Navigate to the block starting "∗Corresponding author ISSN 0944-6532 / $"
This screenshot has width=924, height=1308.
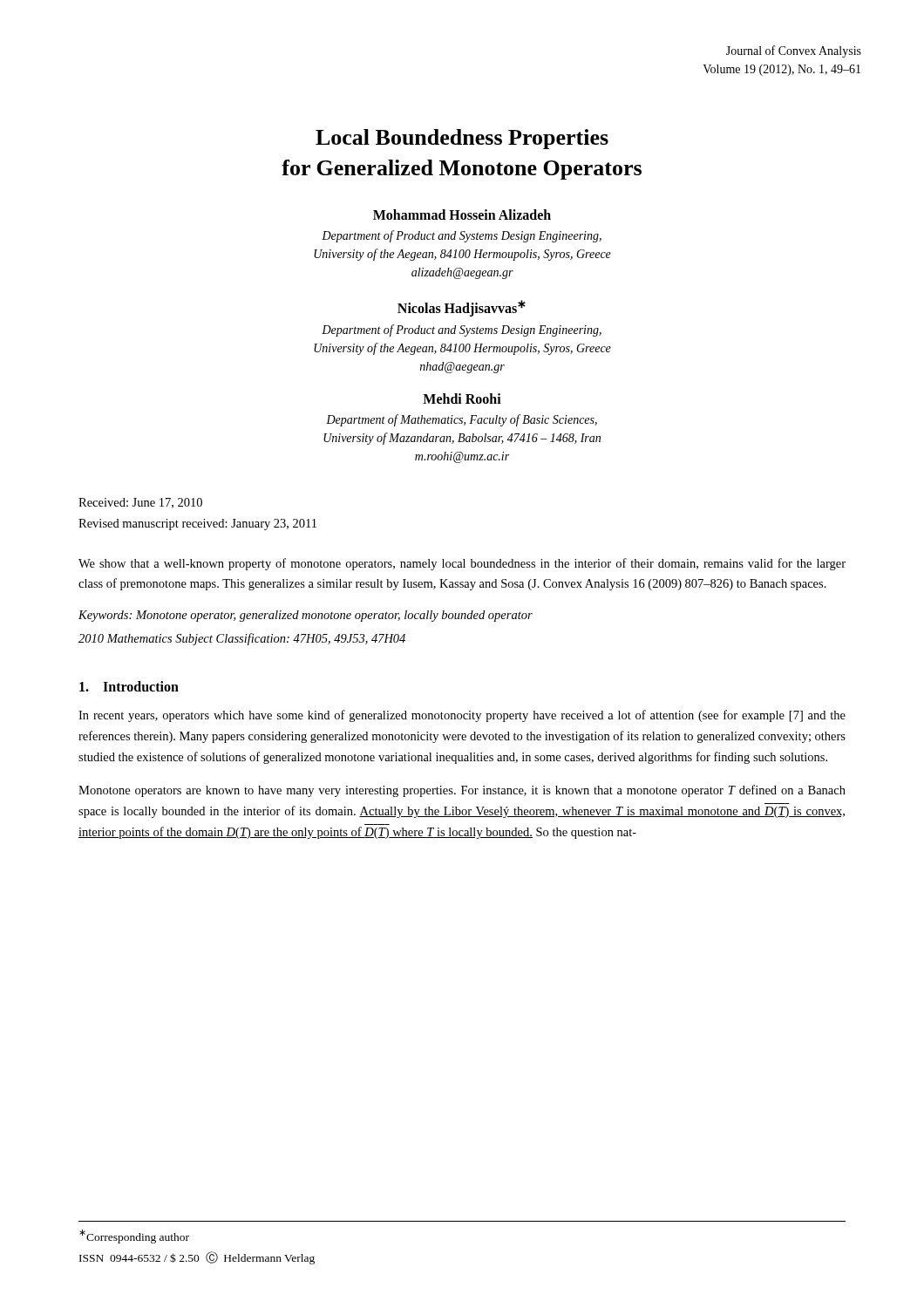pyautogui.click(x=134, y=1236)
